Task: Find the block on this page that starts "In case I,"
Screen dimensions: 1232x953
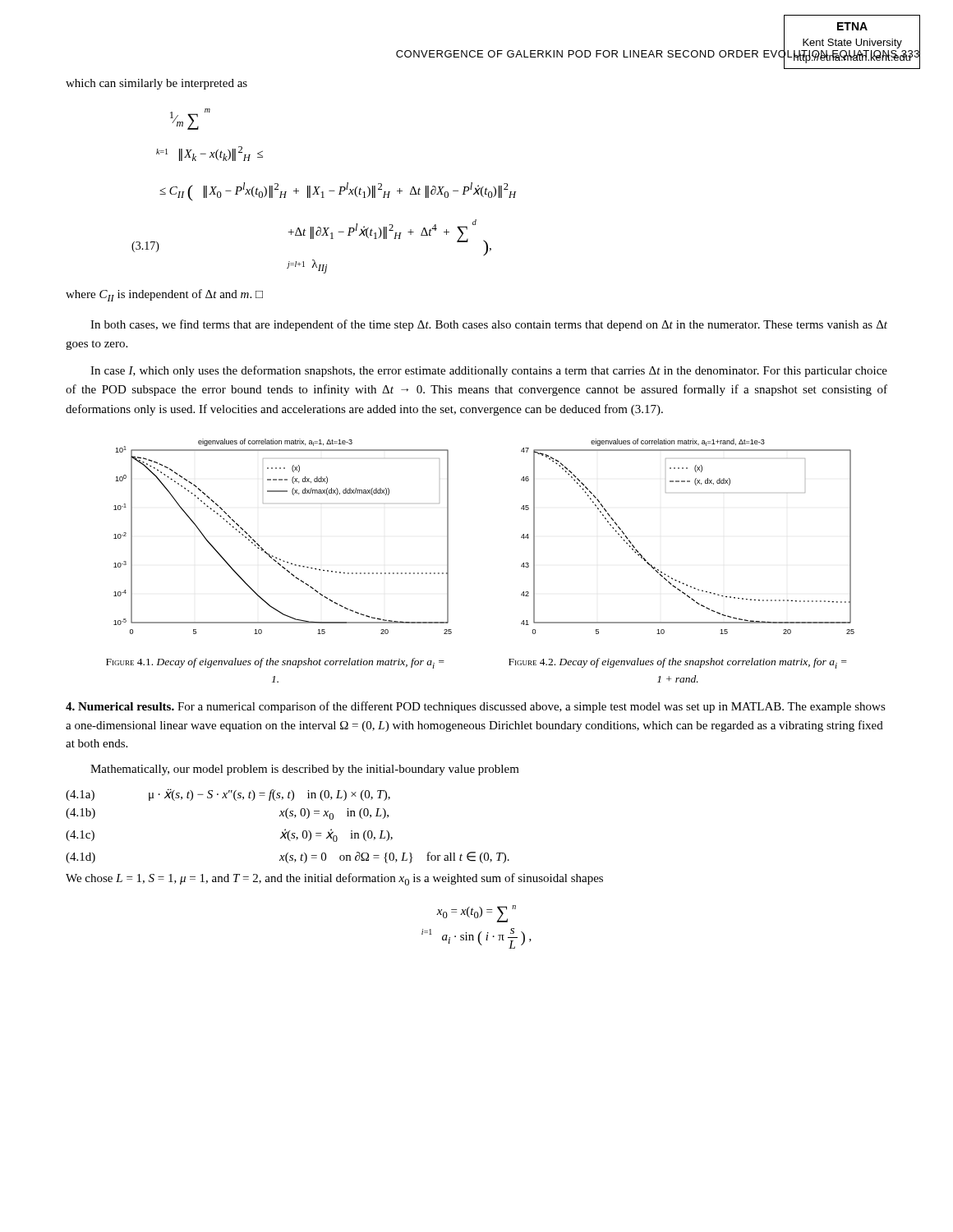Action: [476, 390]
